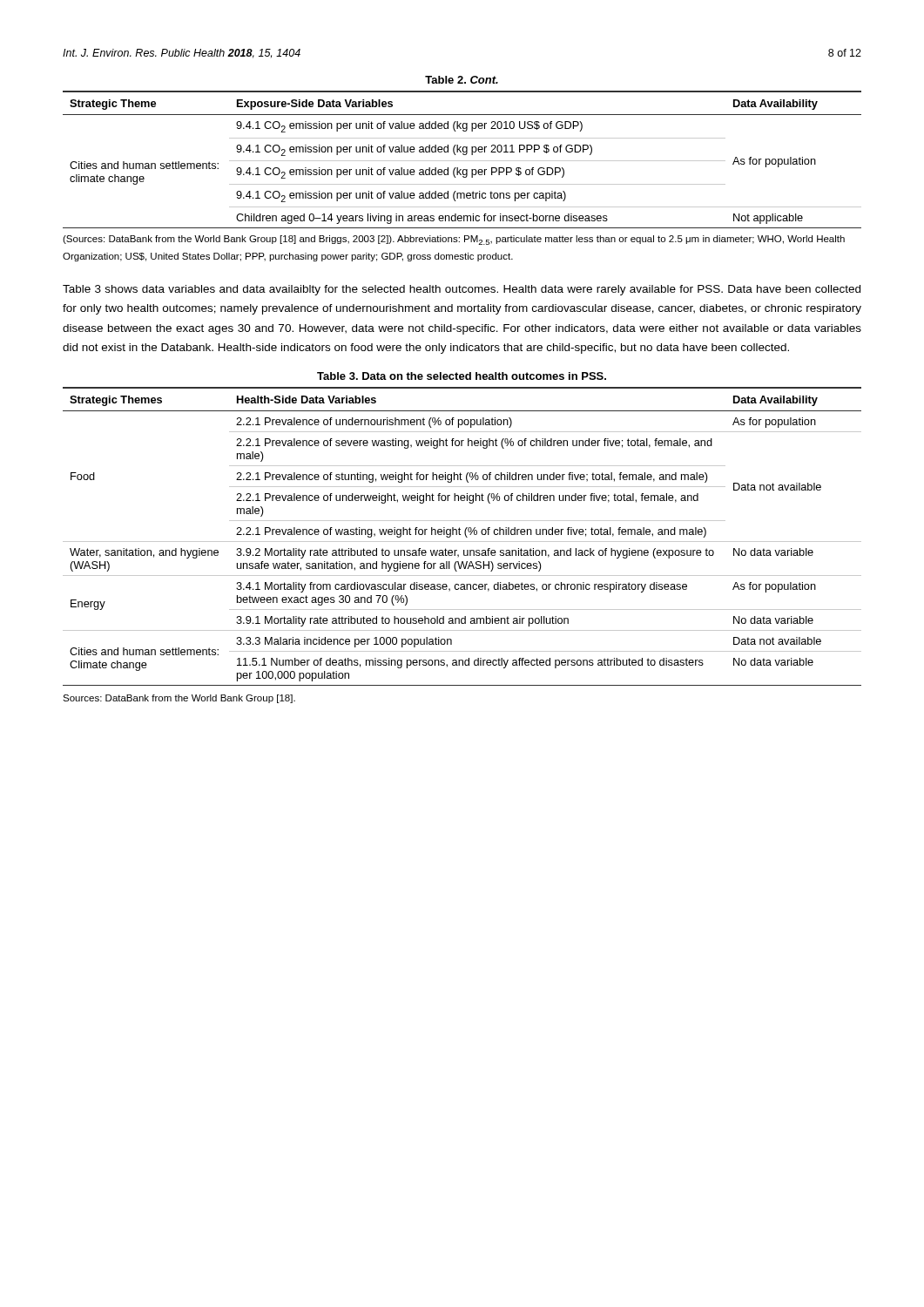The height and width of the screenshot is (1307, 924).
Task: Find the block starting "Table 2. Cont."
Action: [462, 80]
